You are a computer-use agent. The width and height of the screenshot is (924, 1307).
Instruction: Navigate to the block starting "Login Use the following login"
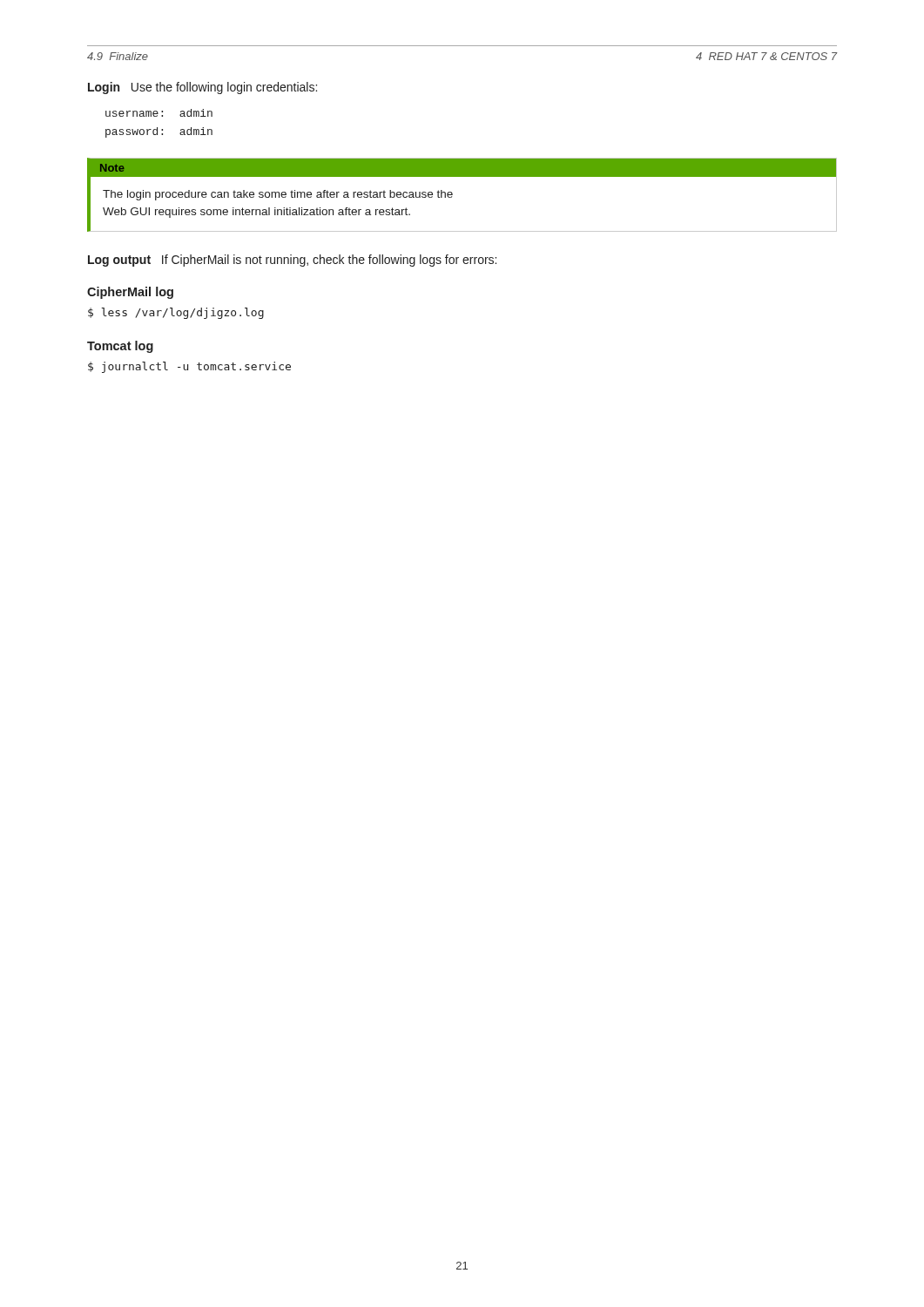pos(203,87)
